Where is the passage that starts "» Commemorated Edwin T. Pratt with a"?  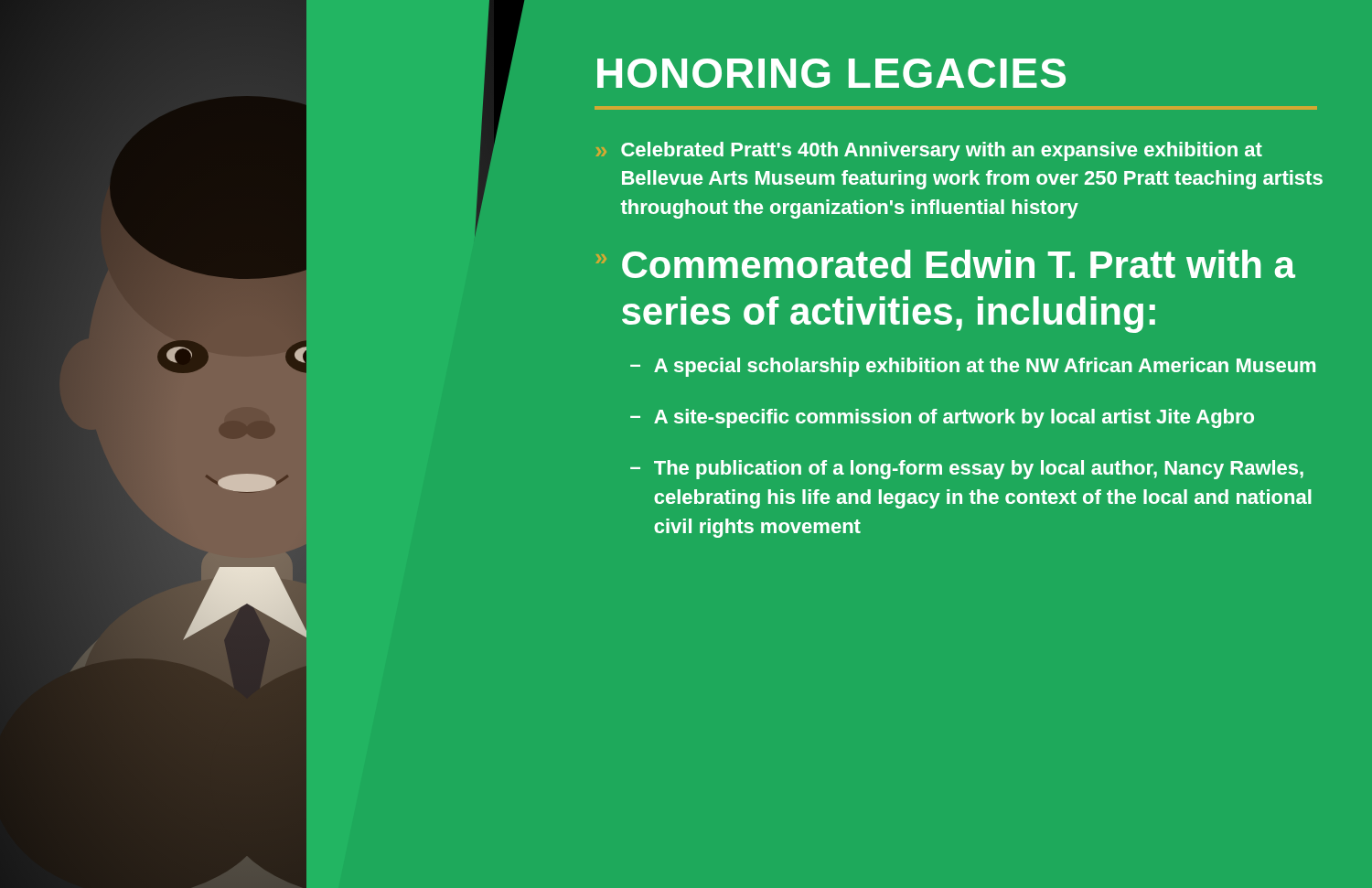[960, 403]
